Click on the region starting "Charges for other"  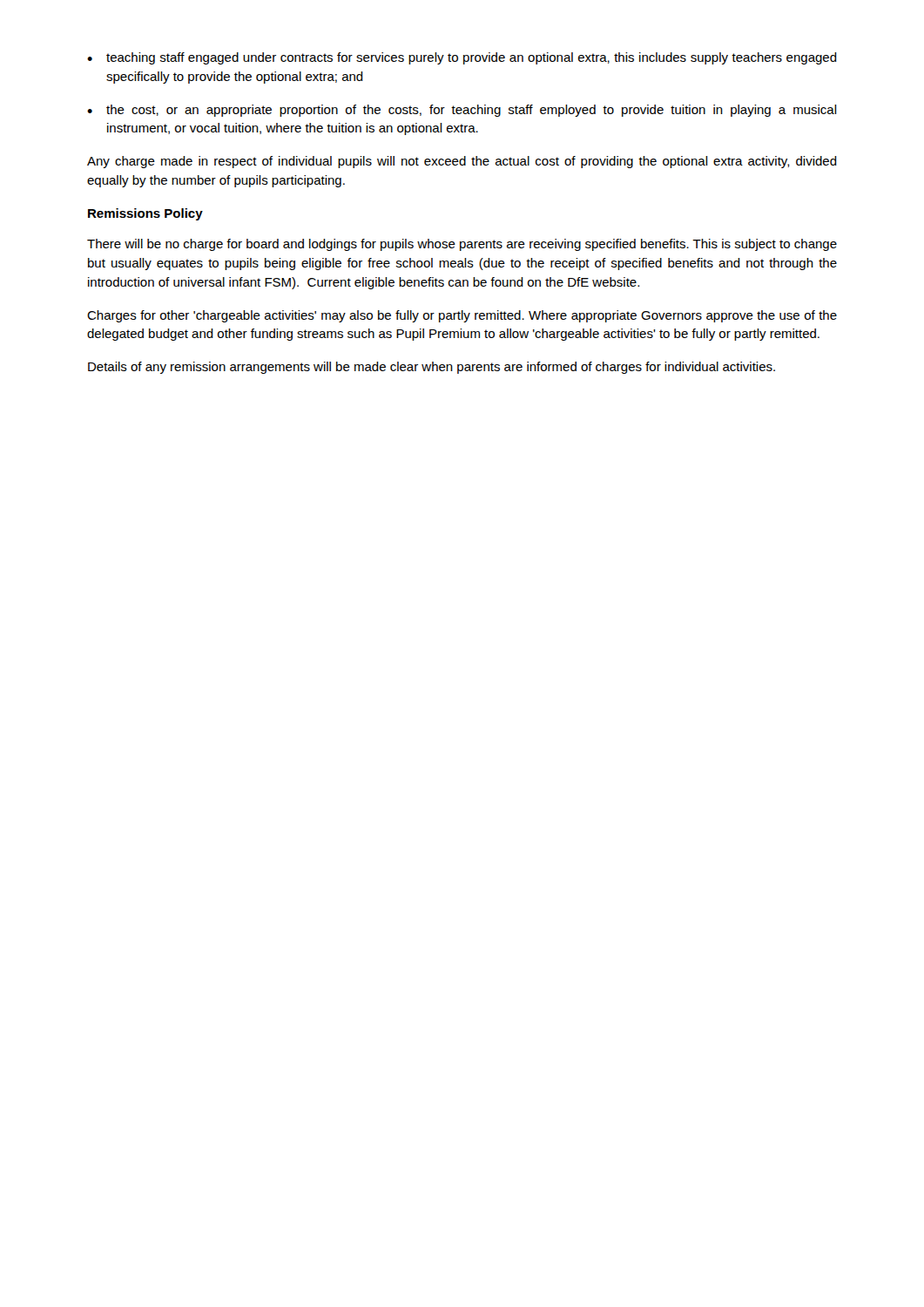click(x=462, y=324)
